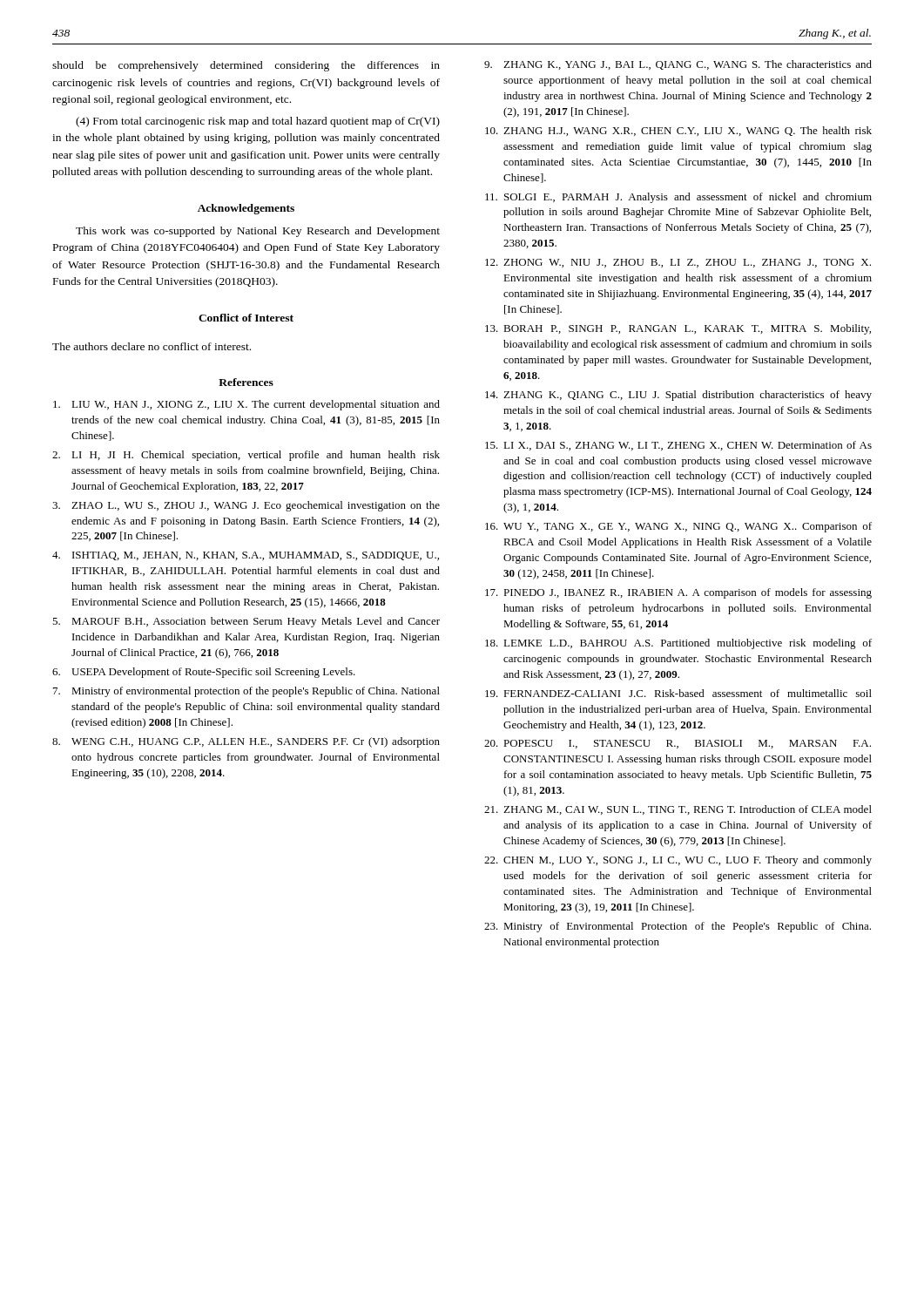The image size is (924, 1307).
Task: Locate the block starting "3. ZHAO L., WU S., ZHOU J., WANG"
Action: pyautogui.click(x=246, y=521)
